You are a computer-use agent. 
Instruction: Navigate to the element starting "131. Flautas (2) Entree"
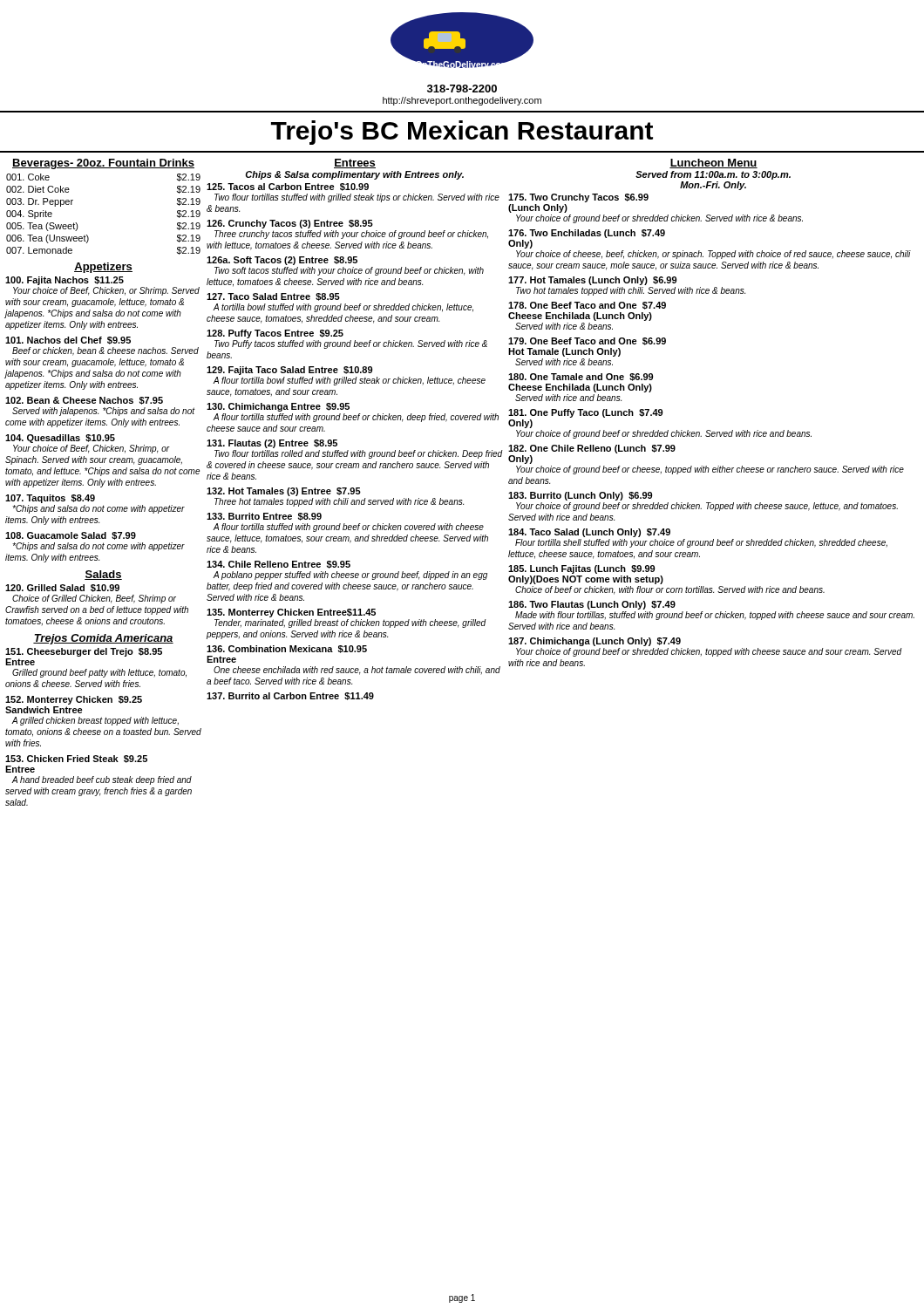[x=354, y=460]
